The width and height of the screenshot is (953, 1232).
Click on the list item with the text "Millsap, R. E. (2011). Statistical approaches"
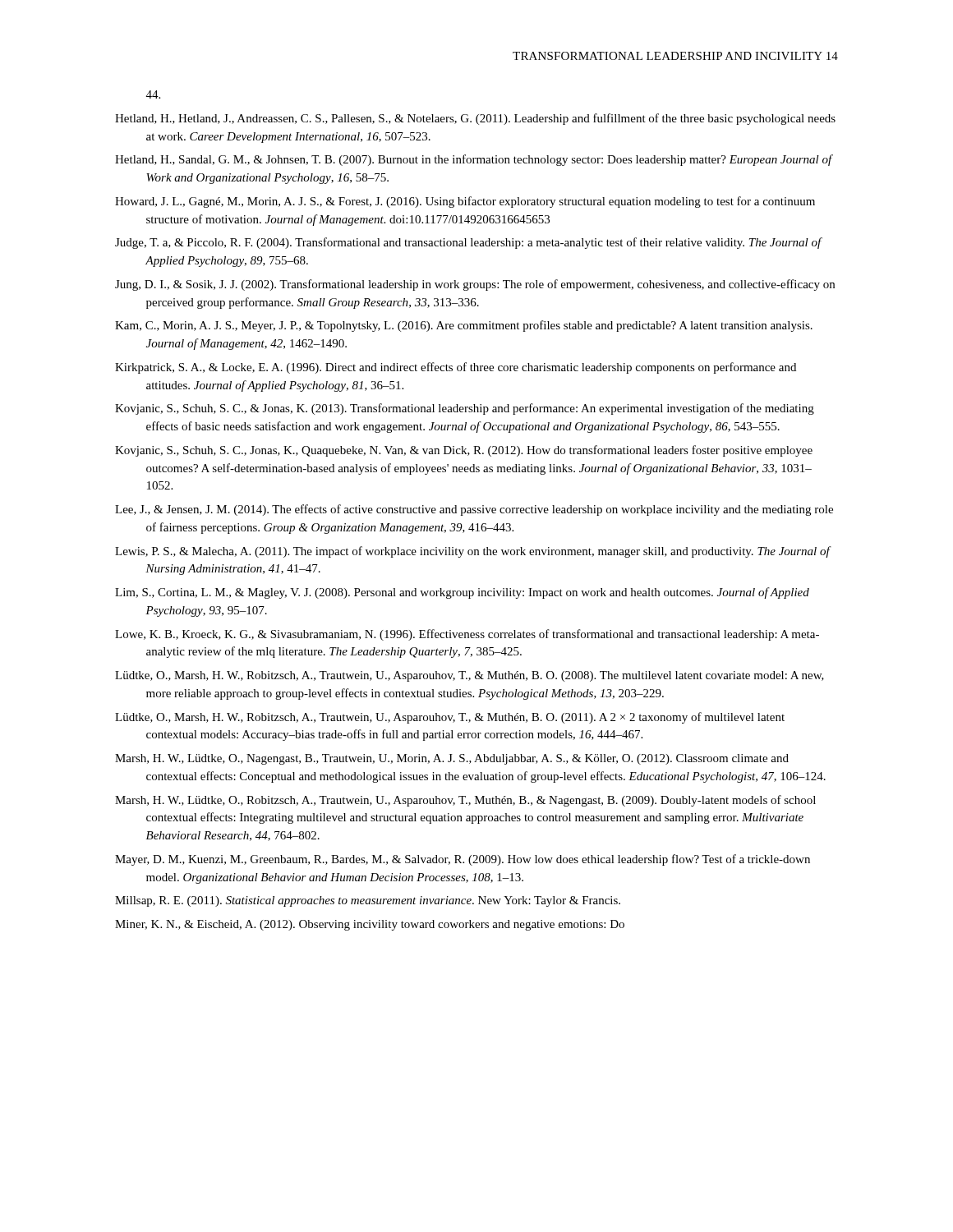[368, 900]
